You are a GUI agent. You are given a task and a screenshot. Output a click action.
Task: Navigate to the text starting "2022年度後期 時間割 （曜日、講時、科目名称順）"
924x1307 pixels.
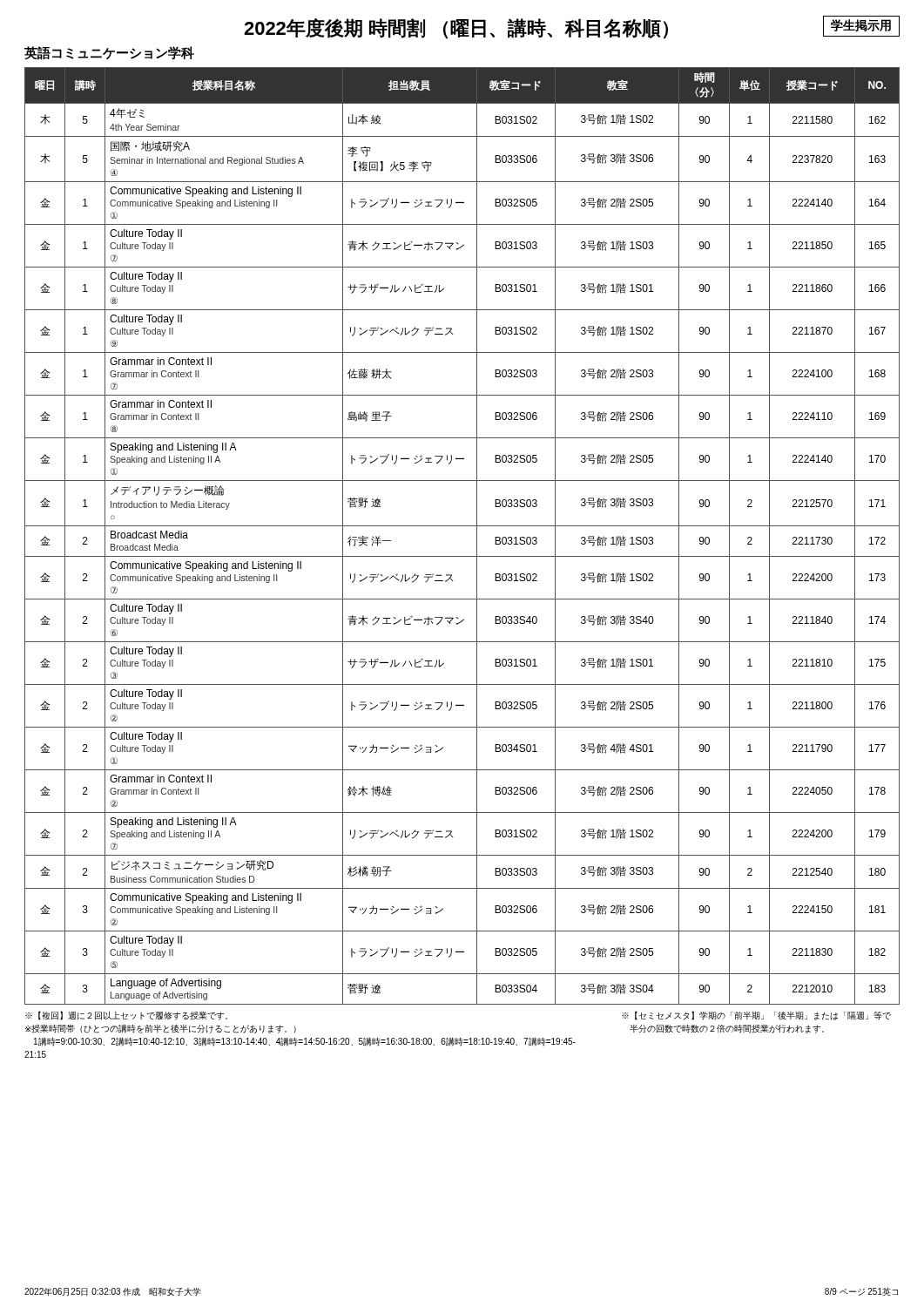pos(462,28)
